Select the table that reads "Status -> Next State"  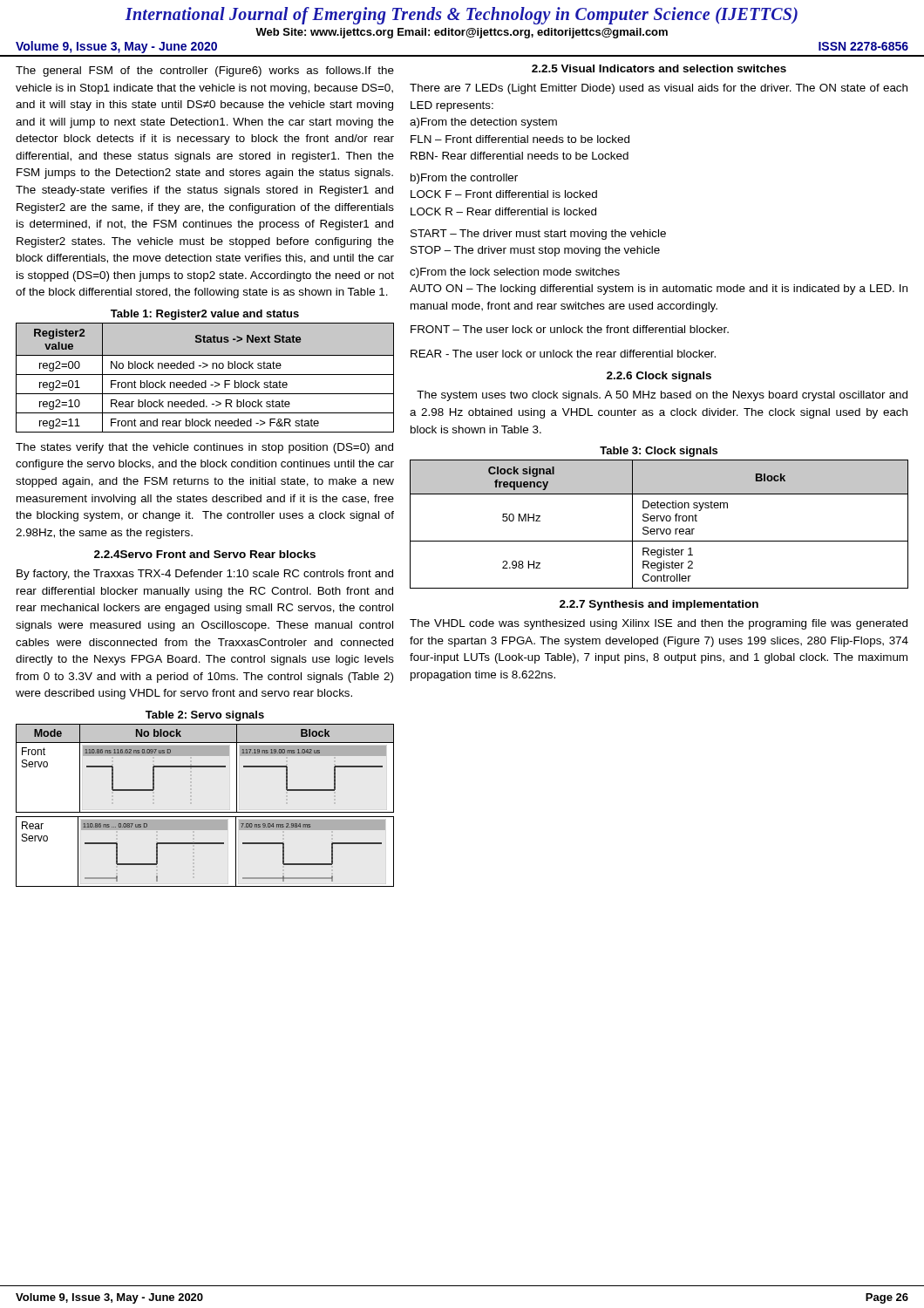(x=205, y=377)
